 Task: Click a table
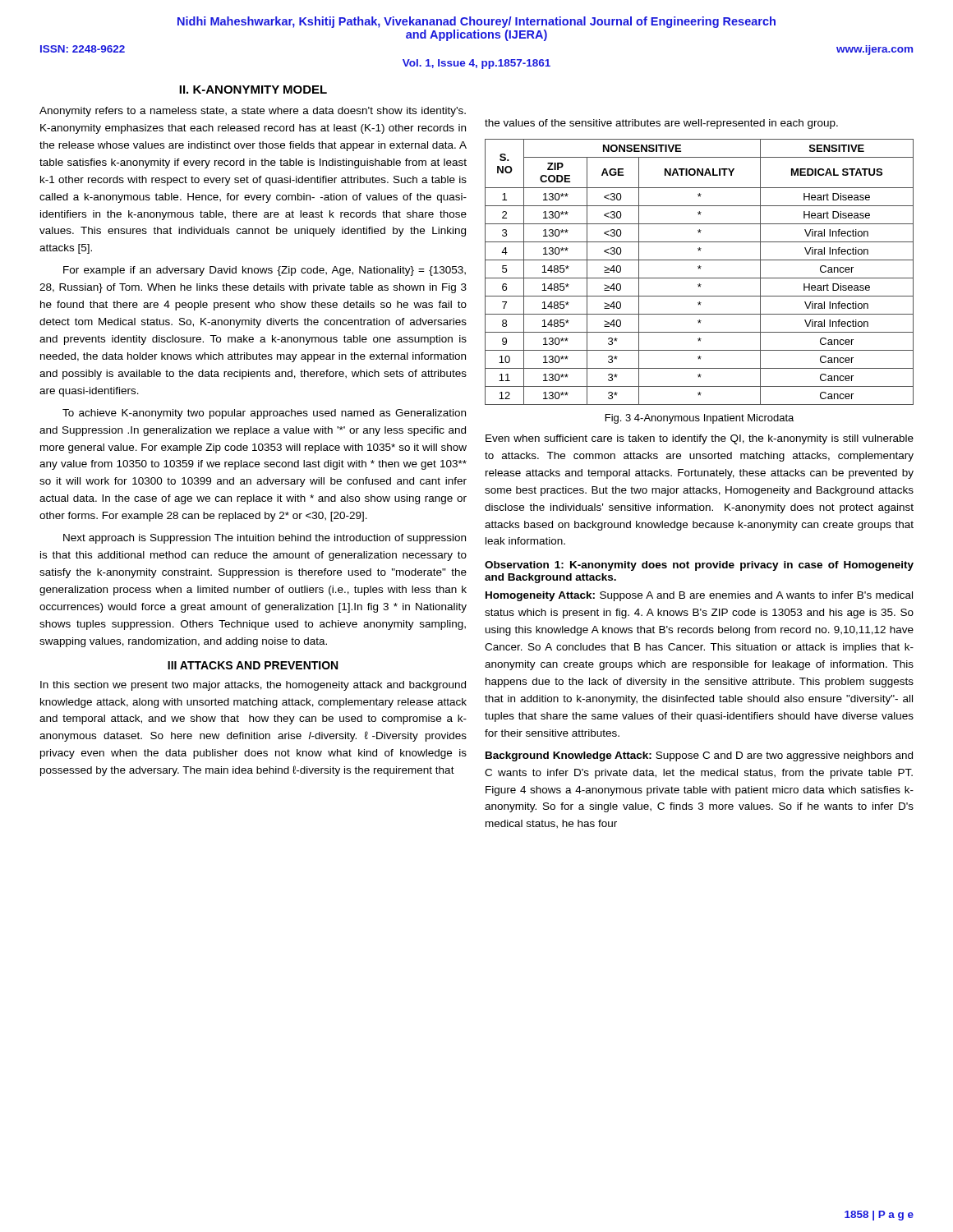(699, 272)
